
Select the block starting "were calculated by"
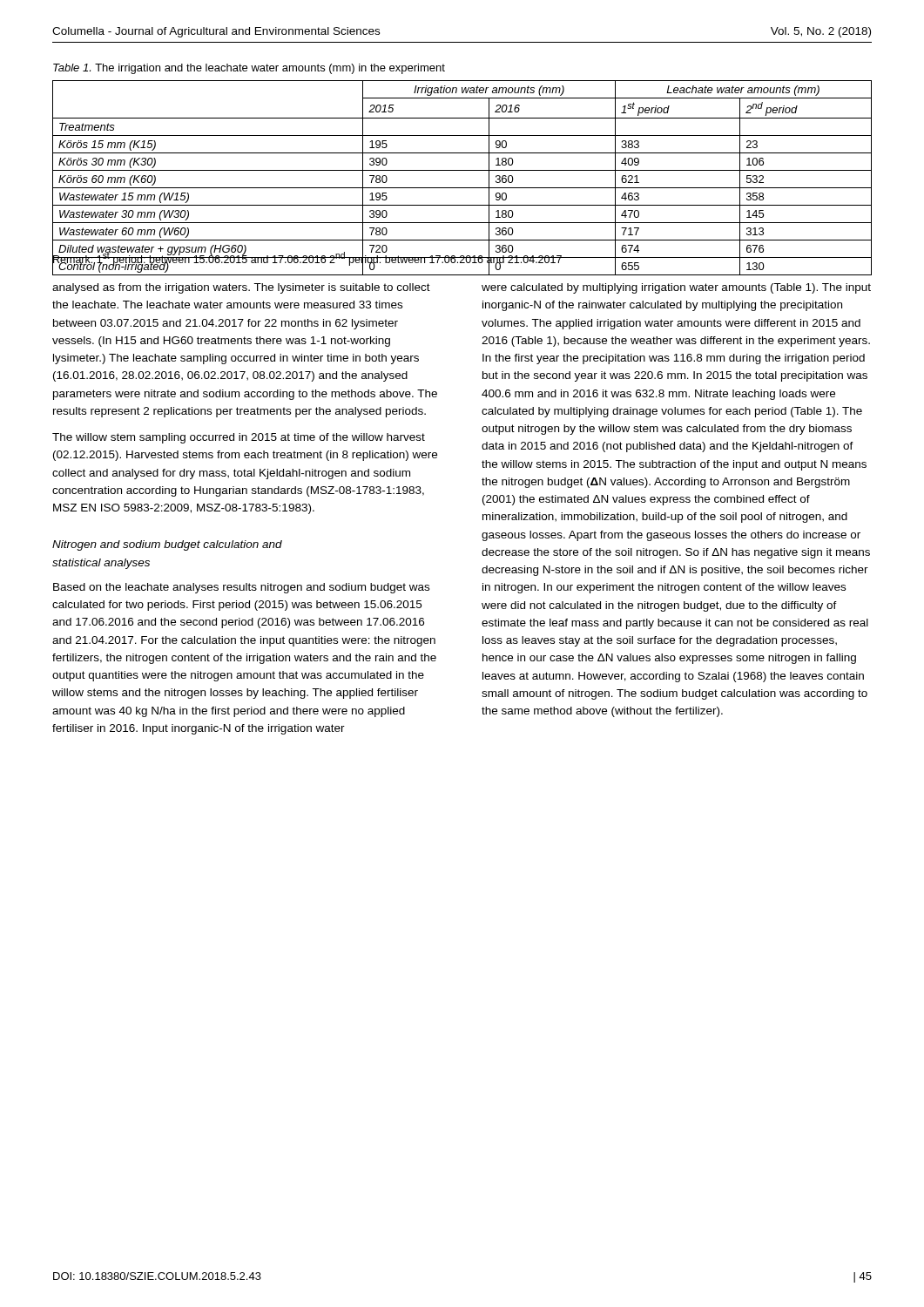[677, 499]
